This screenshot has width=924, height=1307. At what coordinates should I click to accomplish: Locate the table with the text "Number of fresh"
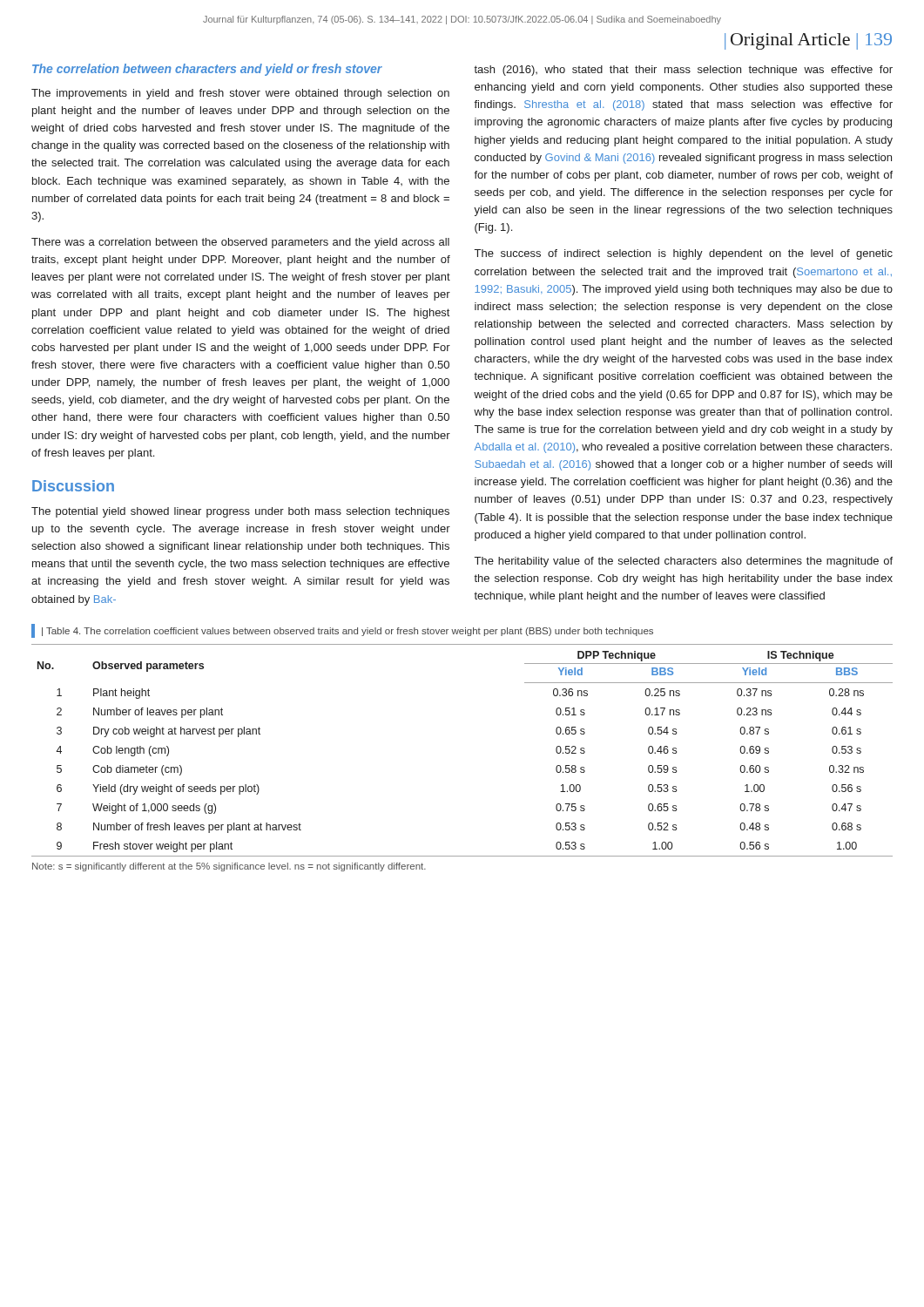click(462, 751)
